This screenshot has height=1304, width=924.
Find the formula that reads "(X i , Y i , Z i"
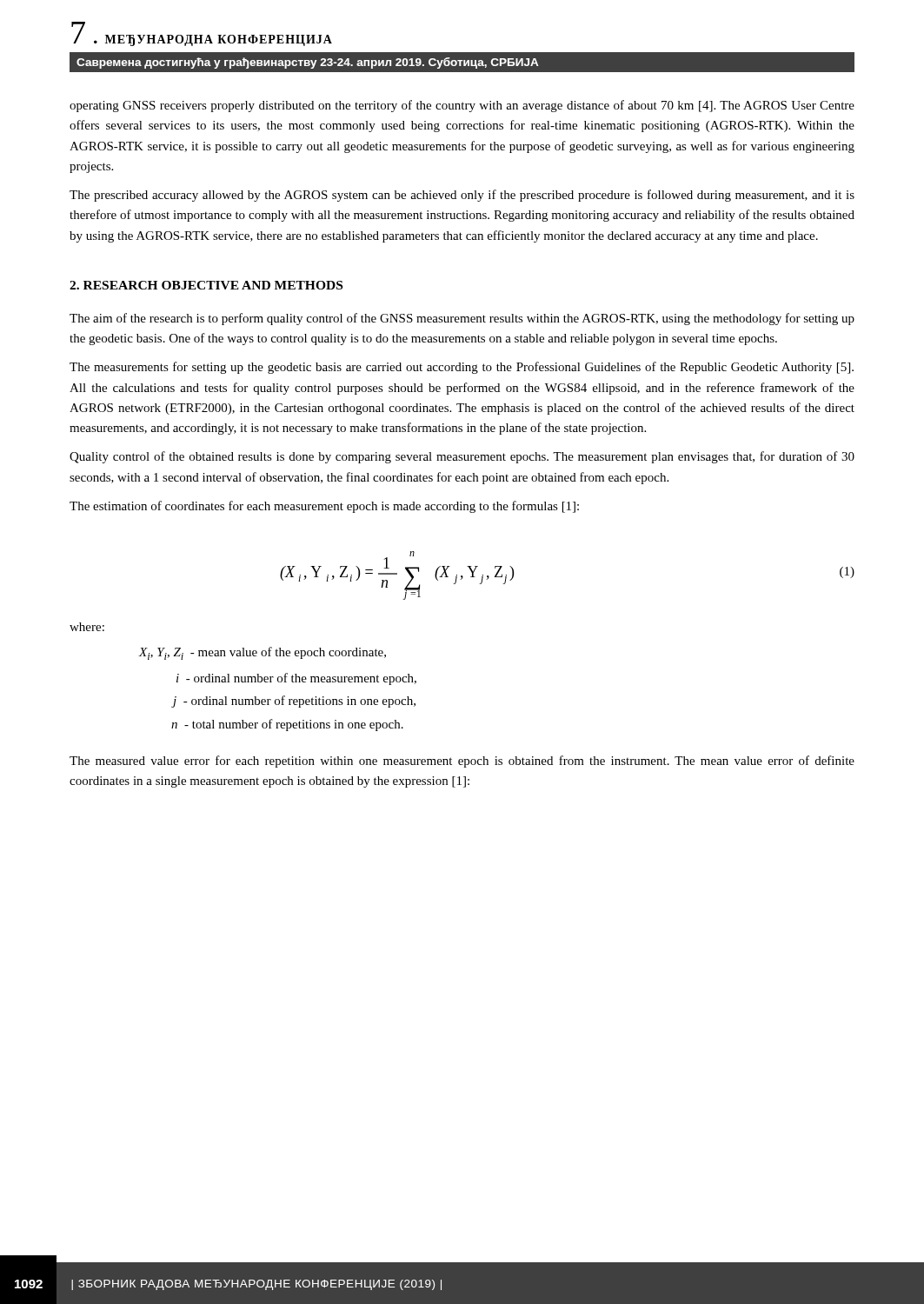pos(387,574)
